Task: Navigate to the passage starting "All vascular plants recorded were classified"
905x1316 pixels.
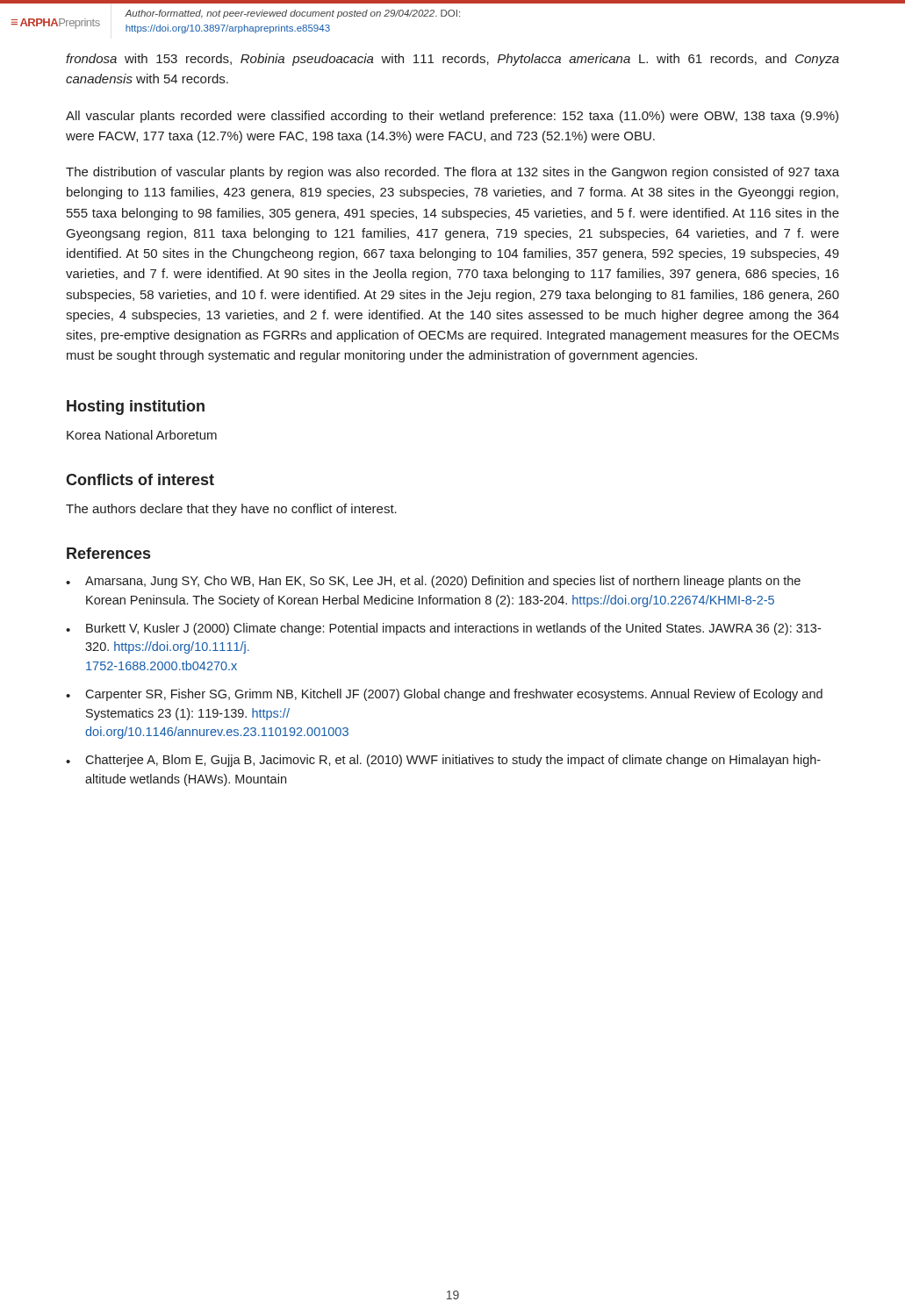Action: [x=452, y=125]
